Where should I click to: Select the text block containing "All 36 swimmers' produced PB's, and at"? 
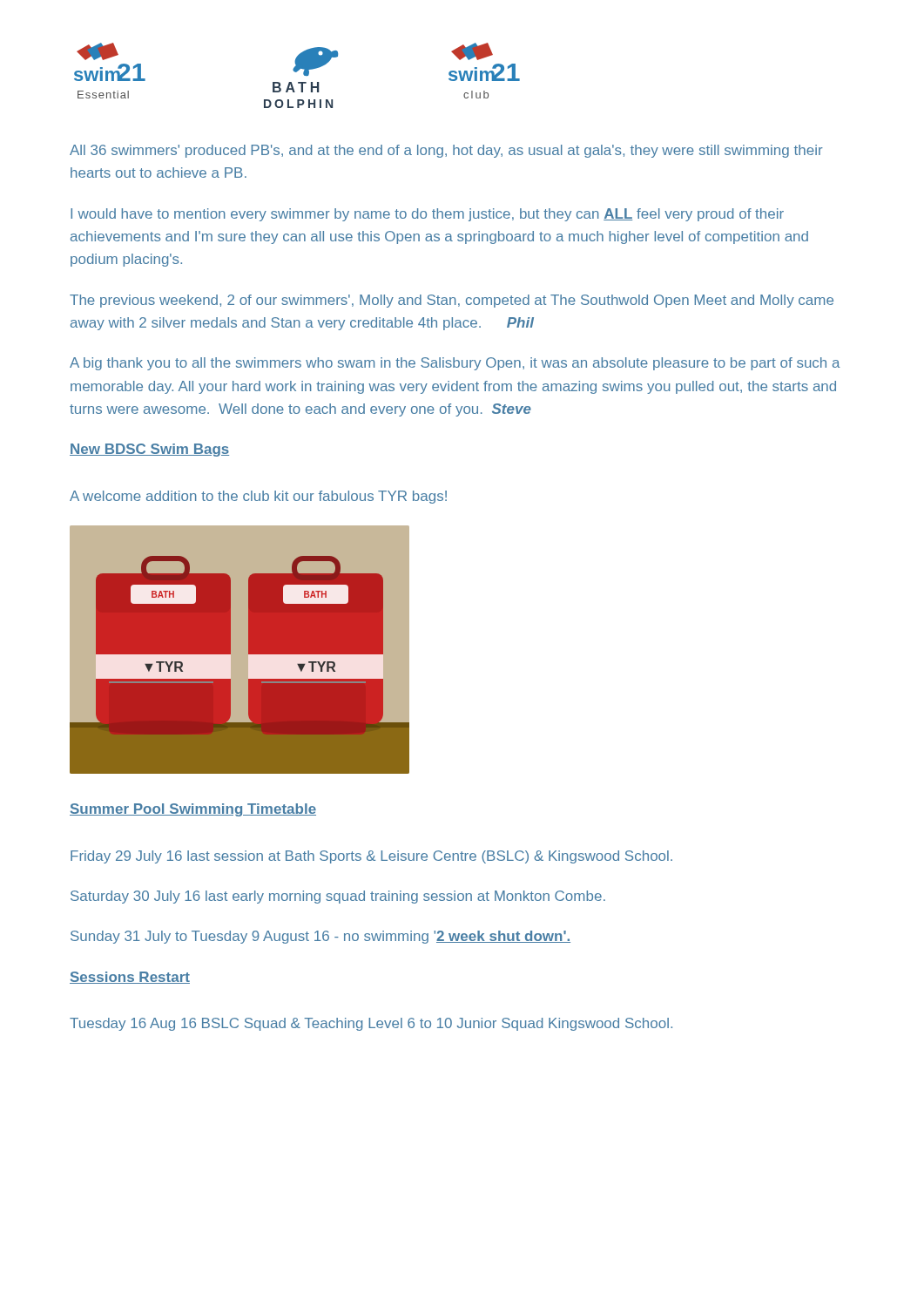coord(446,162)
